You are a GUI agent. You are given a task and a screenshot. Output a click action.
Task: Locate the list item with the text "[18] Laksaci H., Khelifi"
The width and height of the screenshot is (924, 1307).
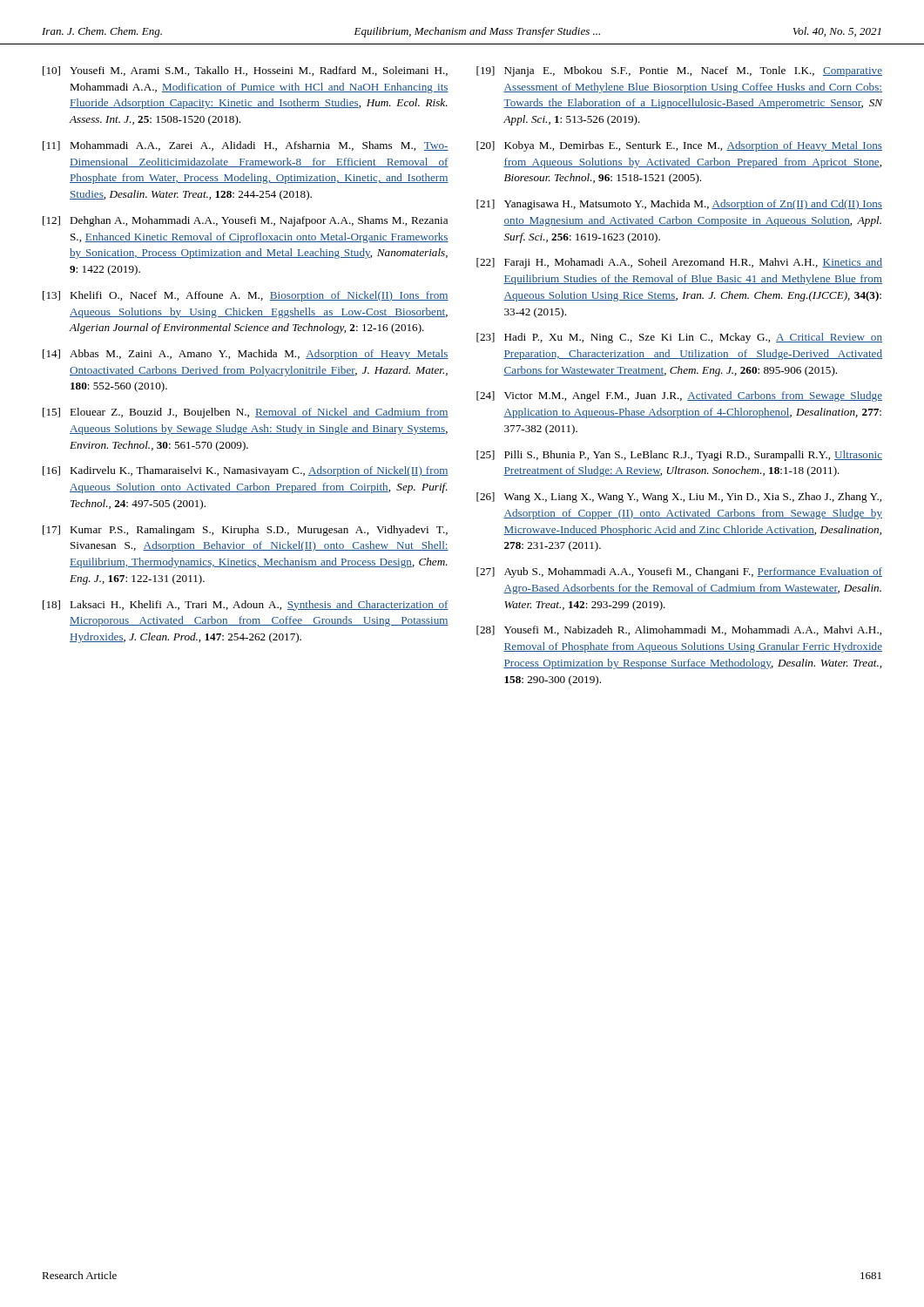click(x=245, y=621)
